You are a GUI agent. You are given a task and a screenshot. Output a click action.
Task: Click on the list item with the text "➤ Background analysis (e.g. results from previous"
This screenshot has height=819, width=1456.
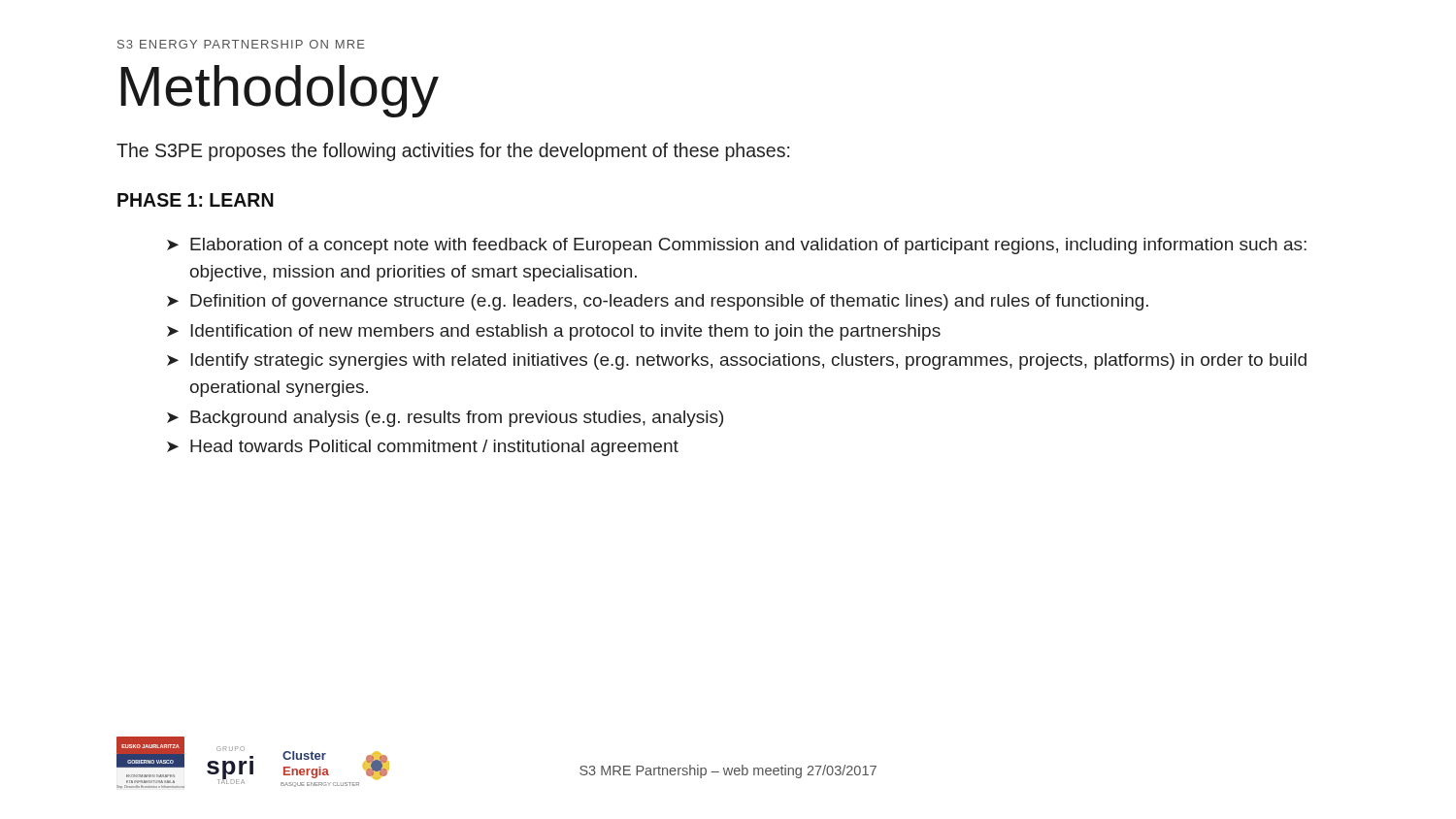click(445, 419)
